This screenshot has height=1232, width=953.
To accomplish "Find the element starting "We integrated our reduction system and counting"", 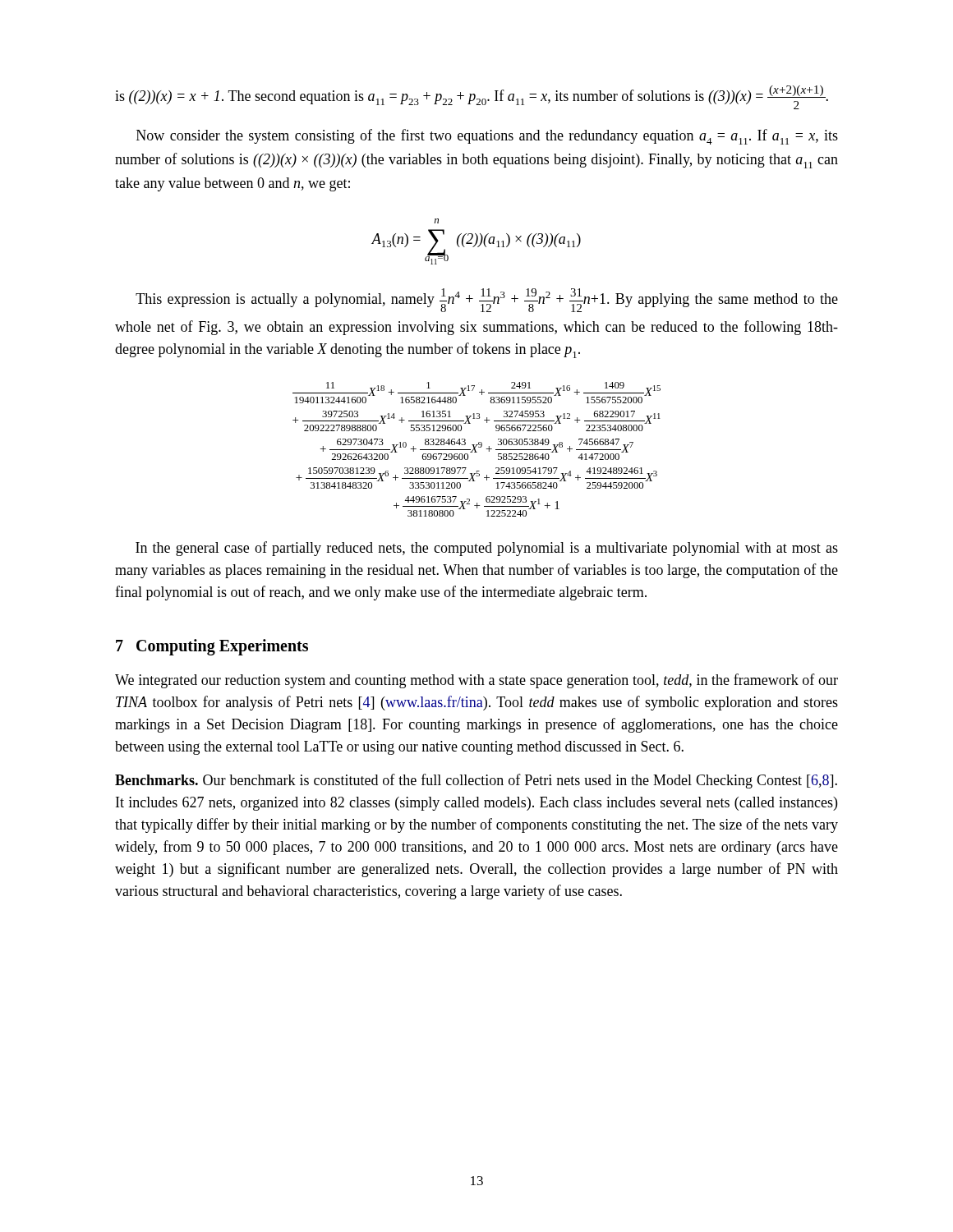I will pyautogui.click(x=476, y=713).
